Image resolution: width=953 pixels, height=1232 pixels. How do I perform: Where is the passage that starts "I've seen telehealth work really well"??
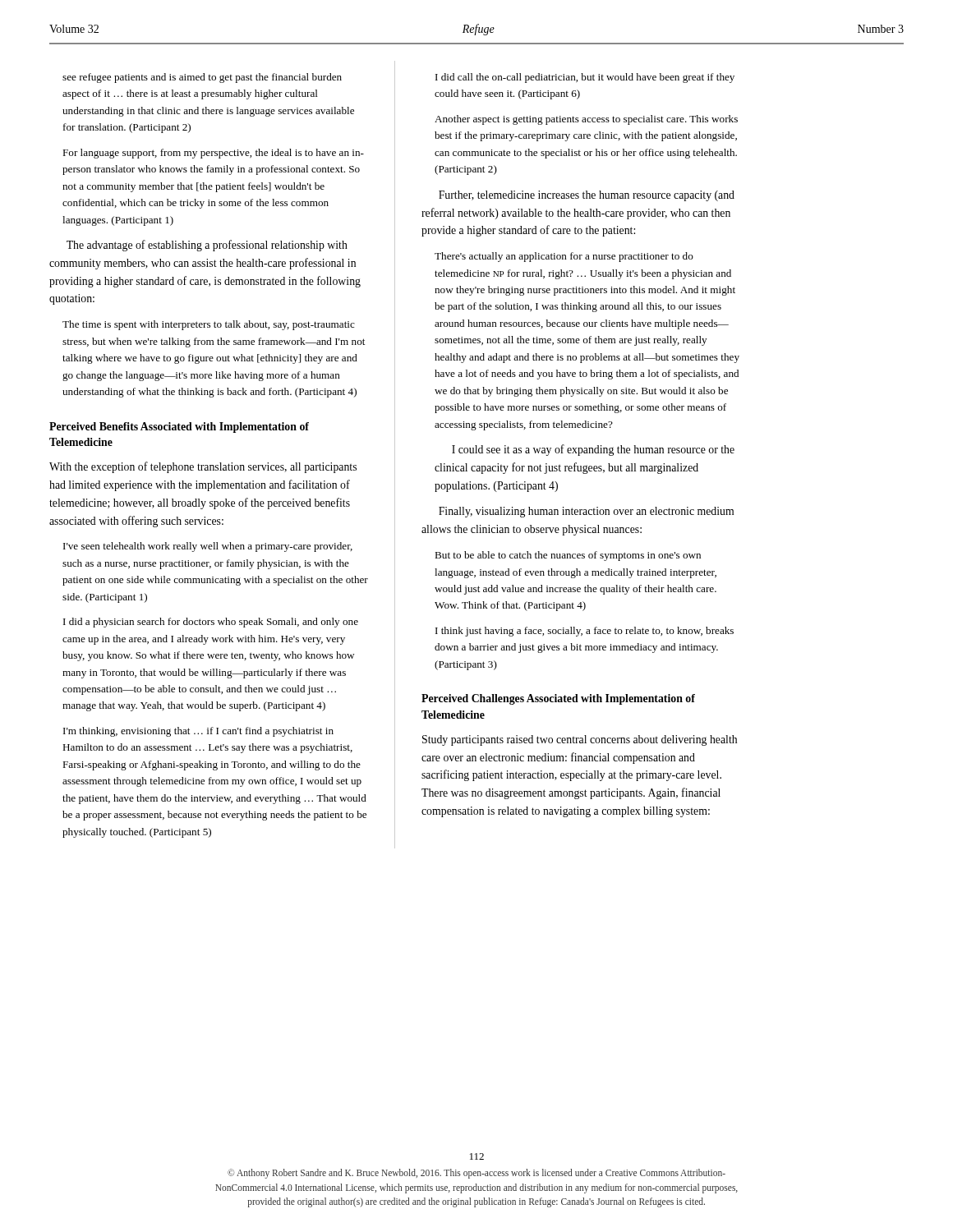pos(215,571)
